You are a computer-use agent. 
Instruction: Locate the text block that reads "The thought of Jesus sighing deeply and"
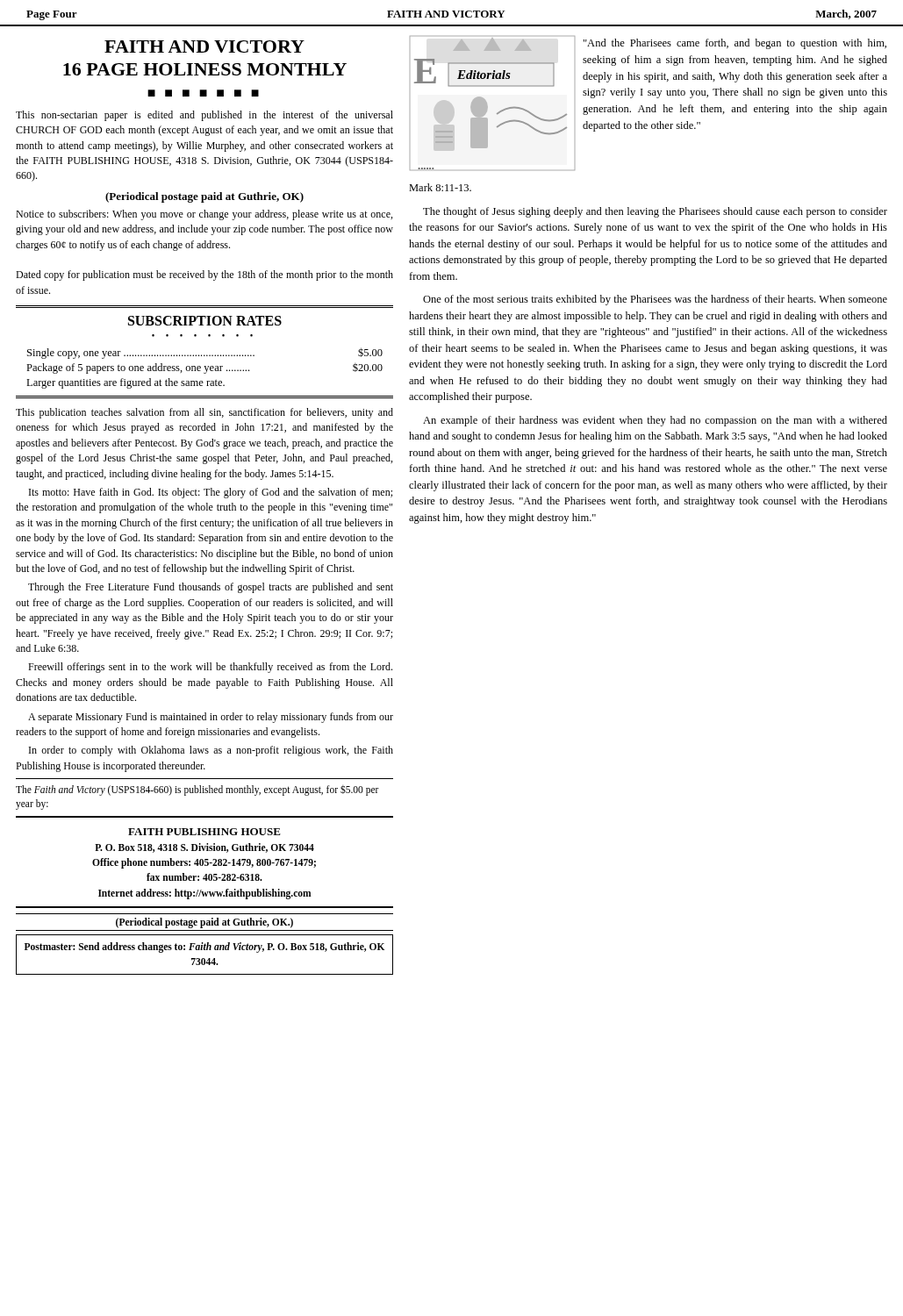coord(648,365)
